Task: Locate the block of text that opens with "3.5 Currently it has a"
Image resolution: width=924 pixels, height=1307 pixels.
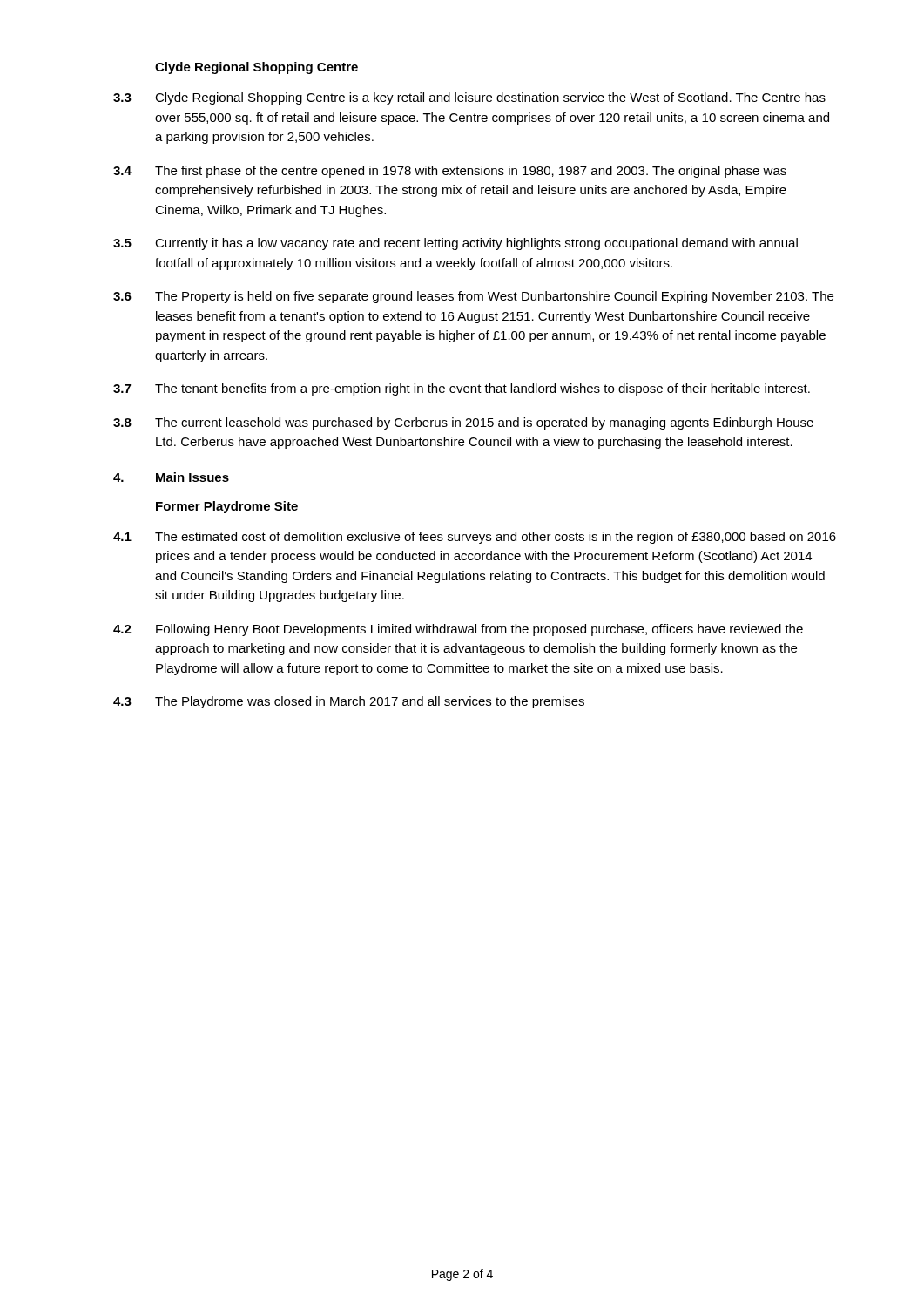Action: coord(475,253)
